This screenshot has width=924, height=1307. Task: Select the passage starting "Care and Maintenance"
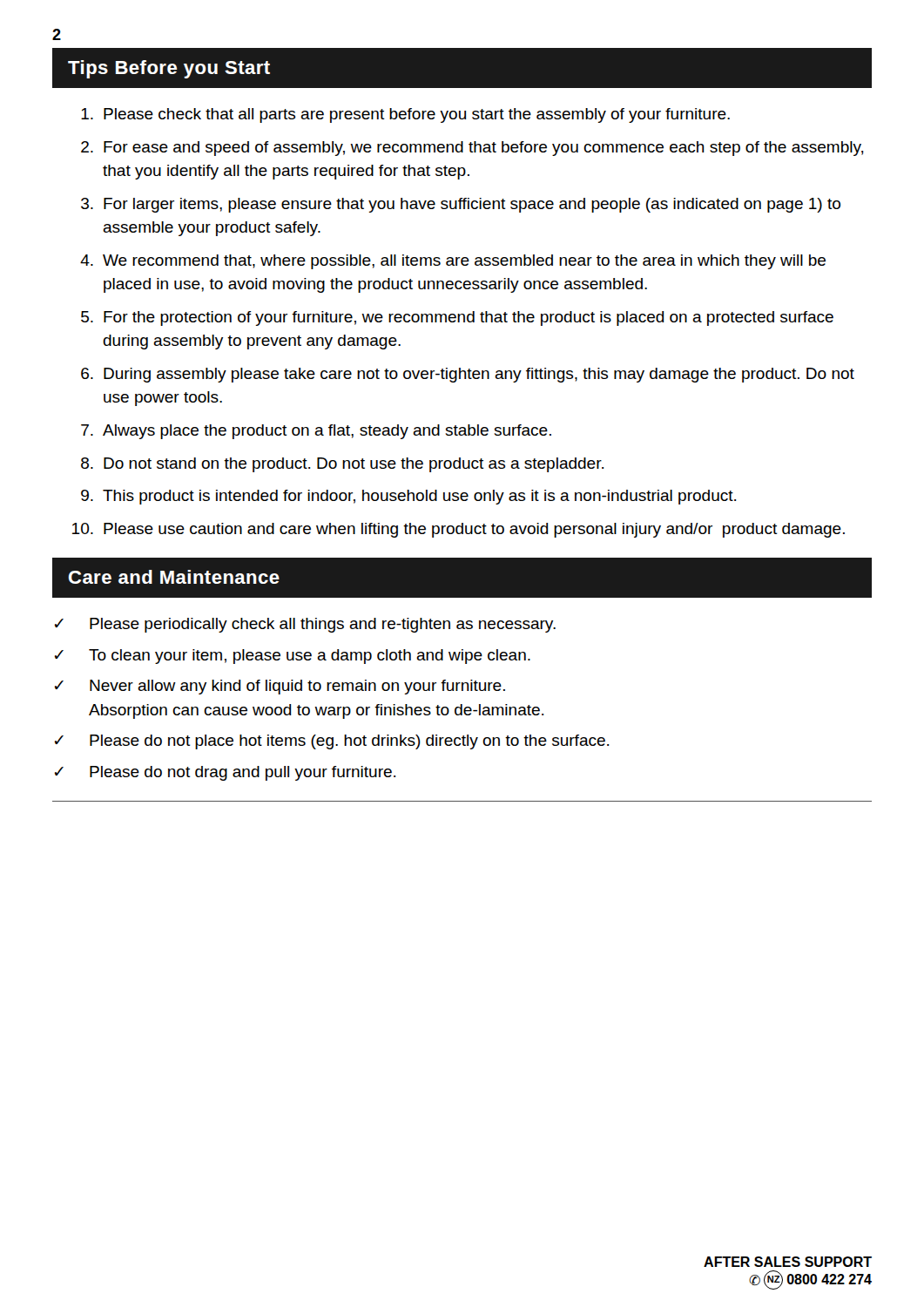174,577
